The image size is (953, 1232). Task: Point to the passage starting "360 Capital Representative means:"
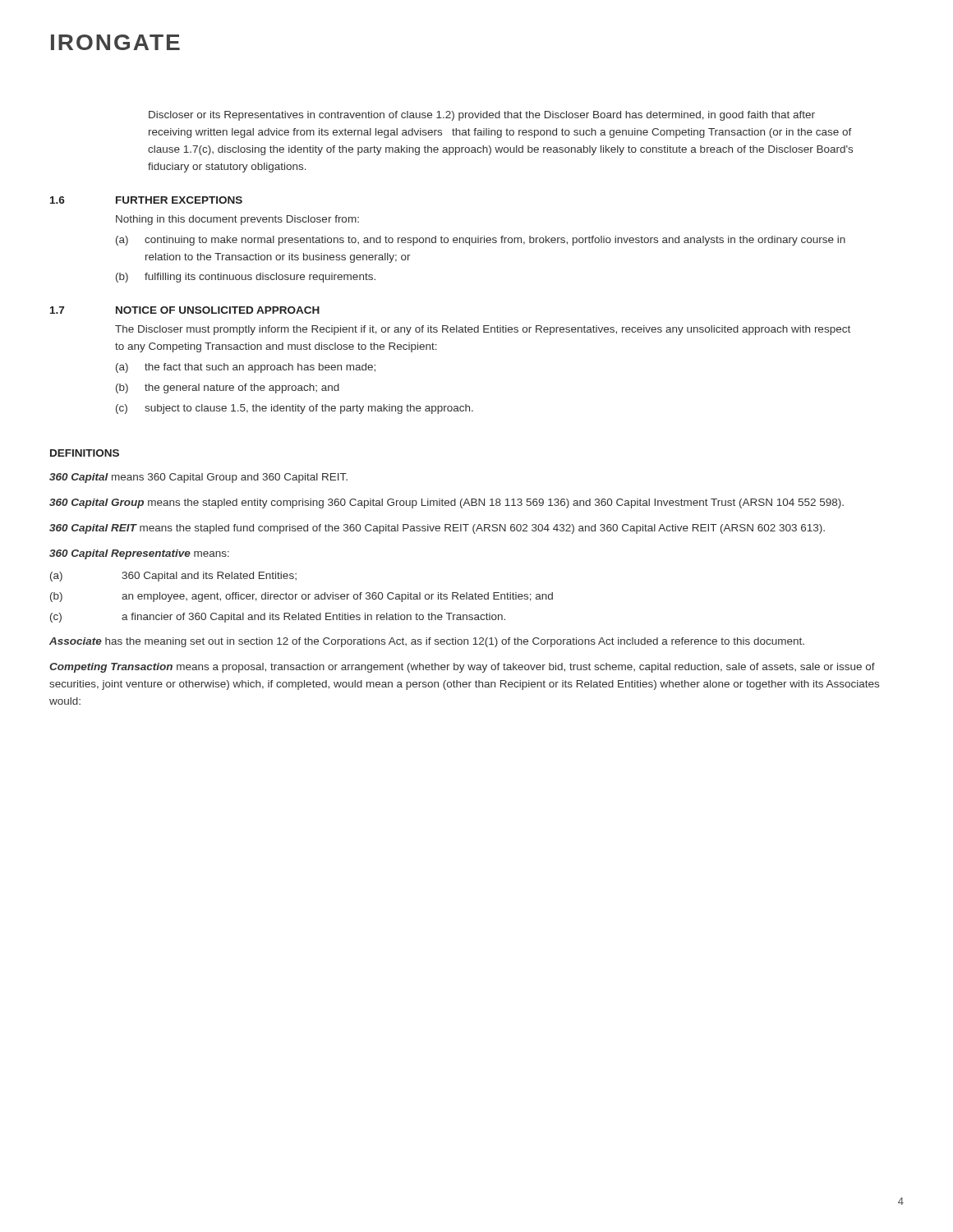140,553
